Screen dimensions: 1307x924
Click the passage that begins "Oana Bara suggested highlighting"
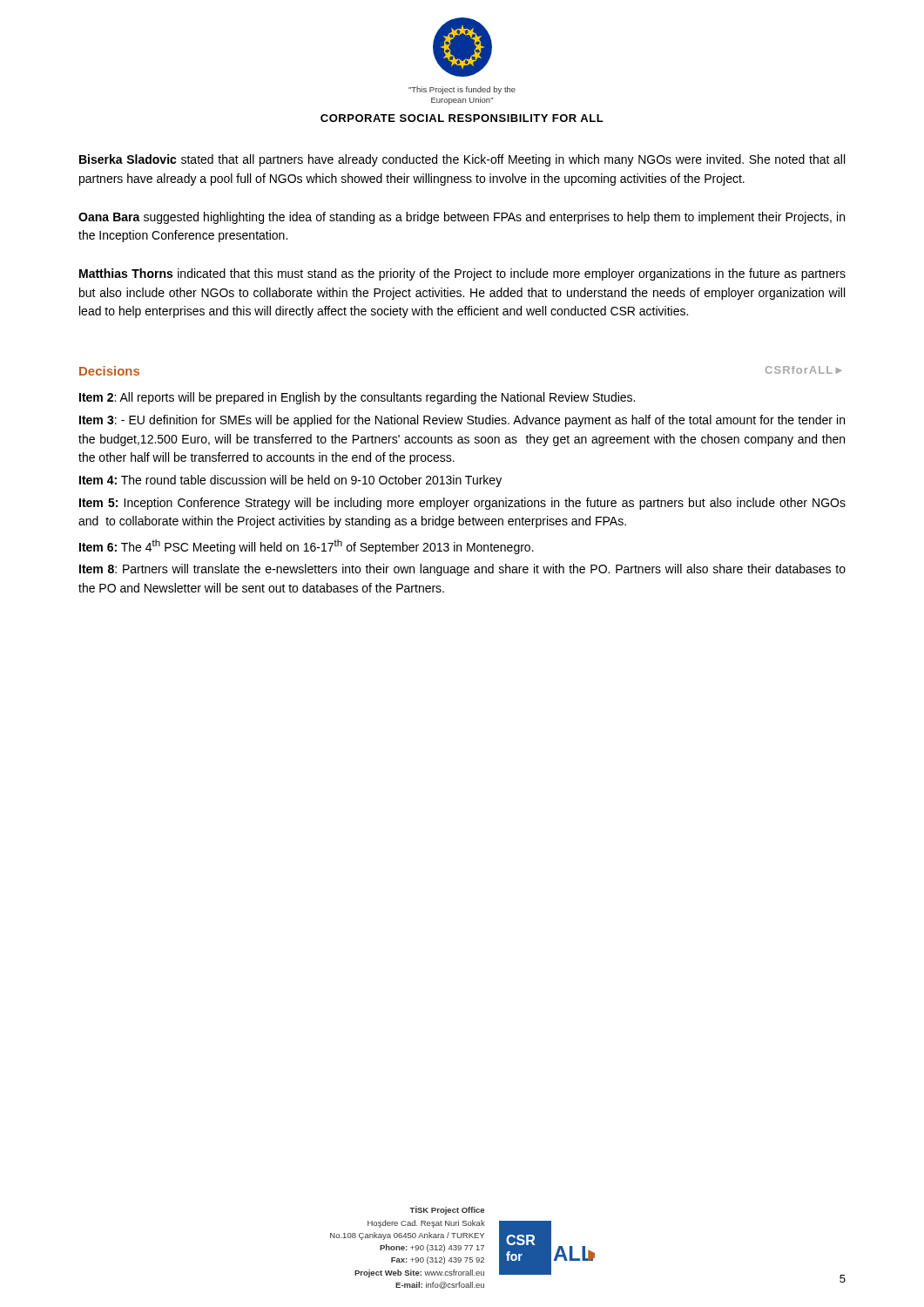pos(462,226)
